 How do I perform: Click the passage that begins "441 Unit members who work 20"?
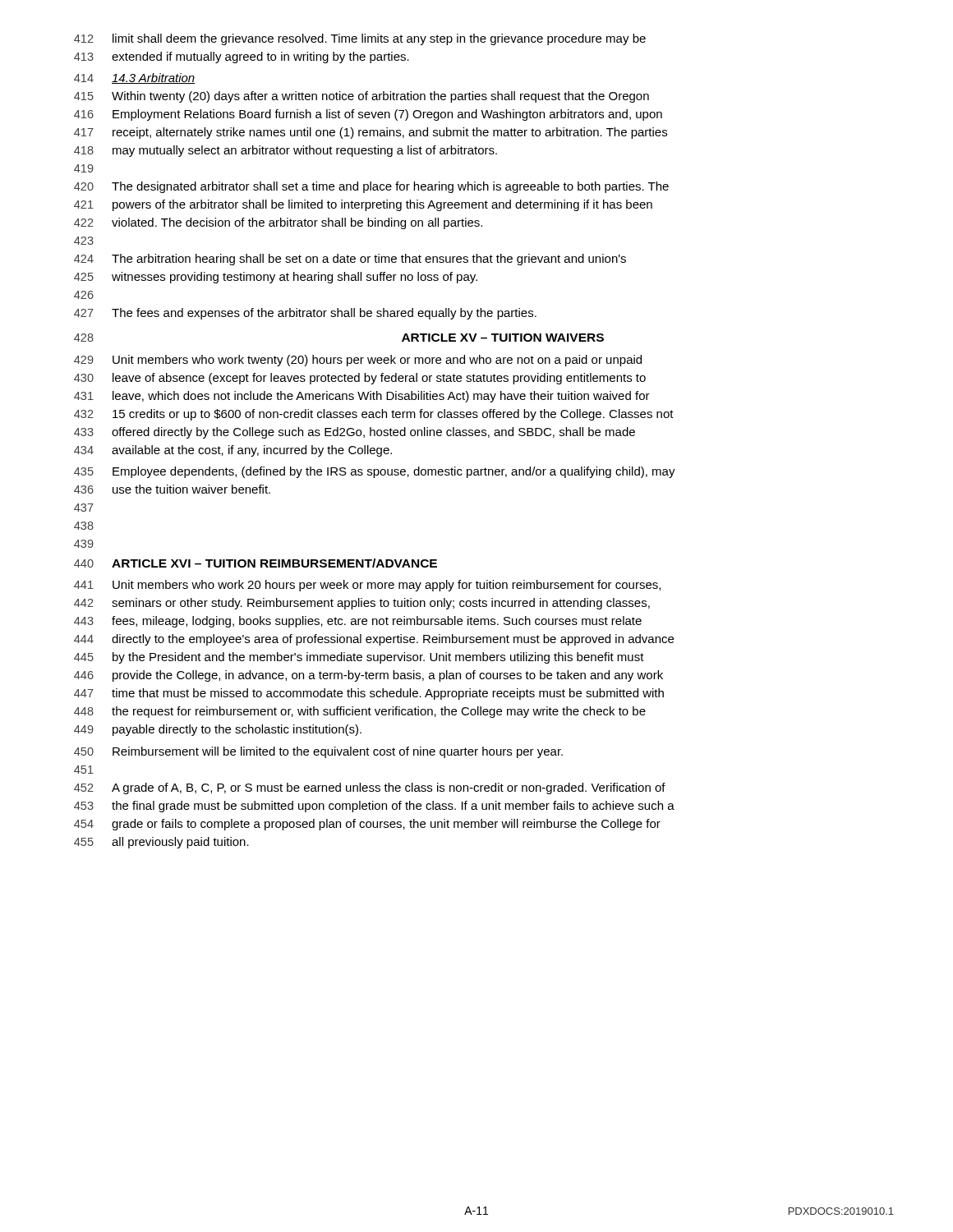476,585
